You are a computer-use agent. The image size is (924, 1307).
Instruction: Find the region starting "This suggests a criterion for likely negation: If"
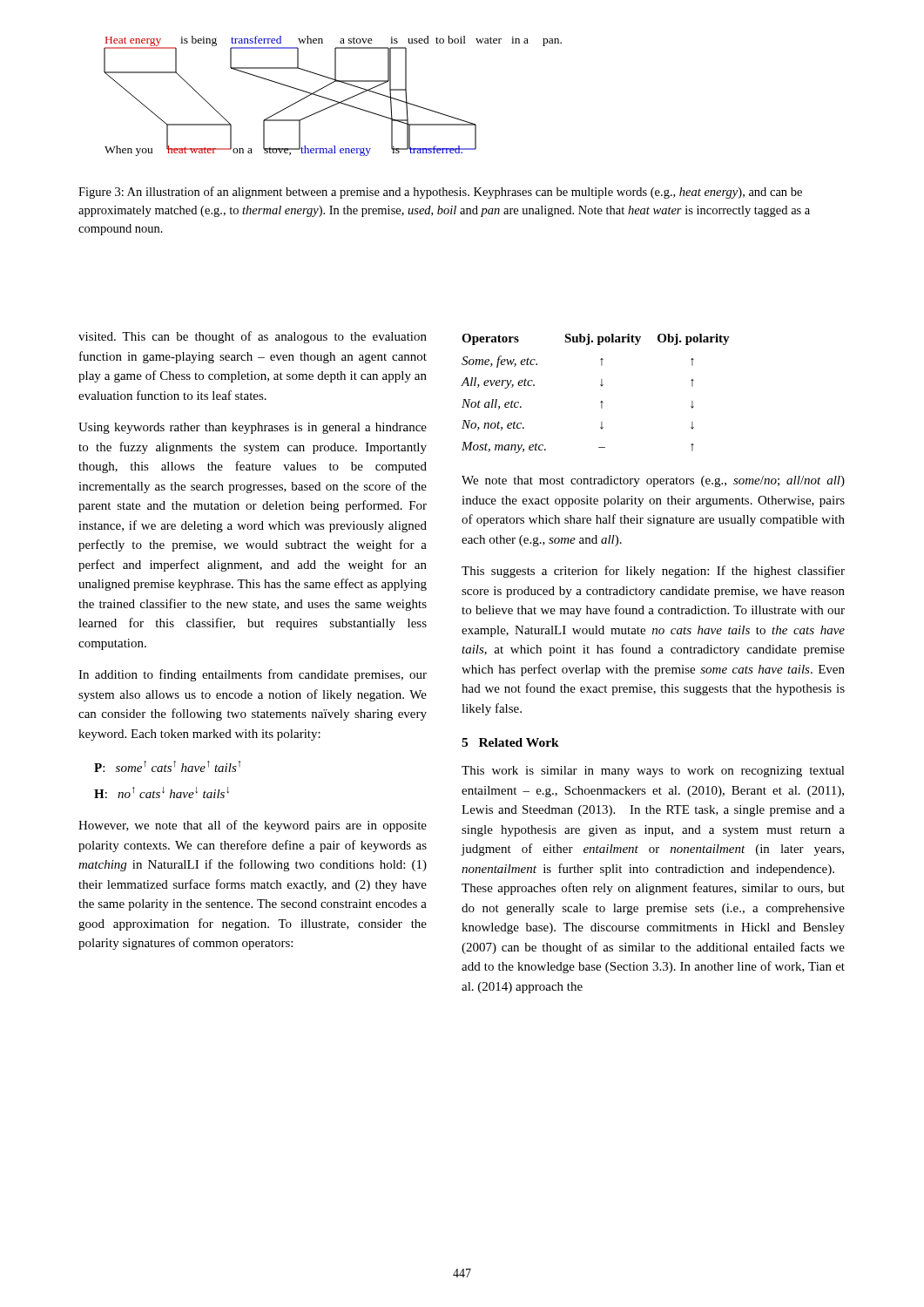[653, 640]
